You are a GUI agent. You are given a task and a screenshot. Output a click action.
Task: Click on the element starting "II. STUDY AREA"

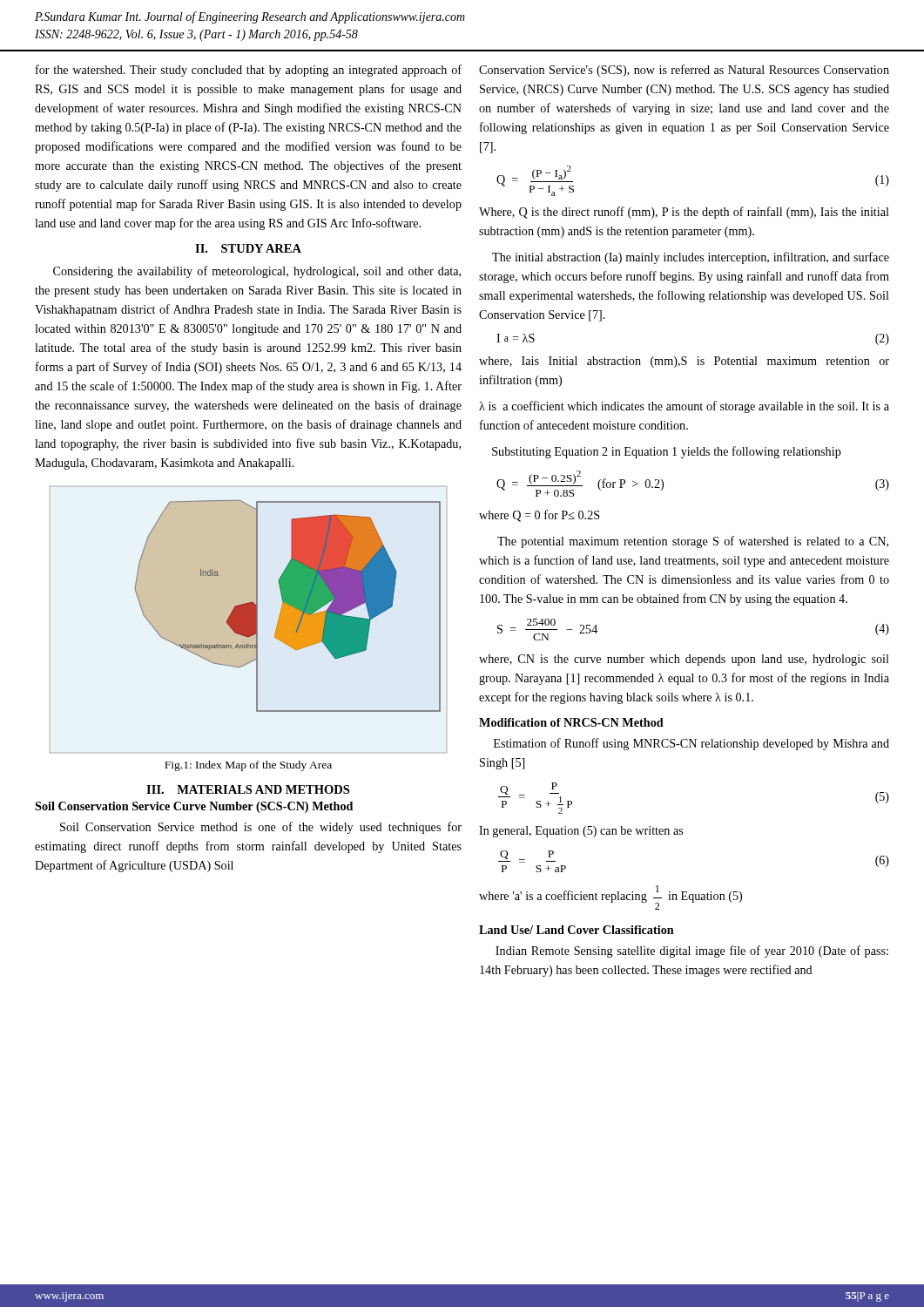click(248, 248)
